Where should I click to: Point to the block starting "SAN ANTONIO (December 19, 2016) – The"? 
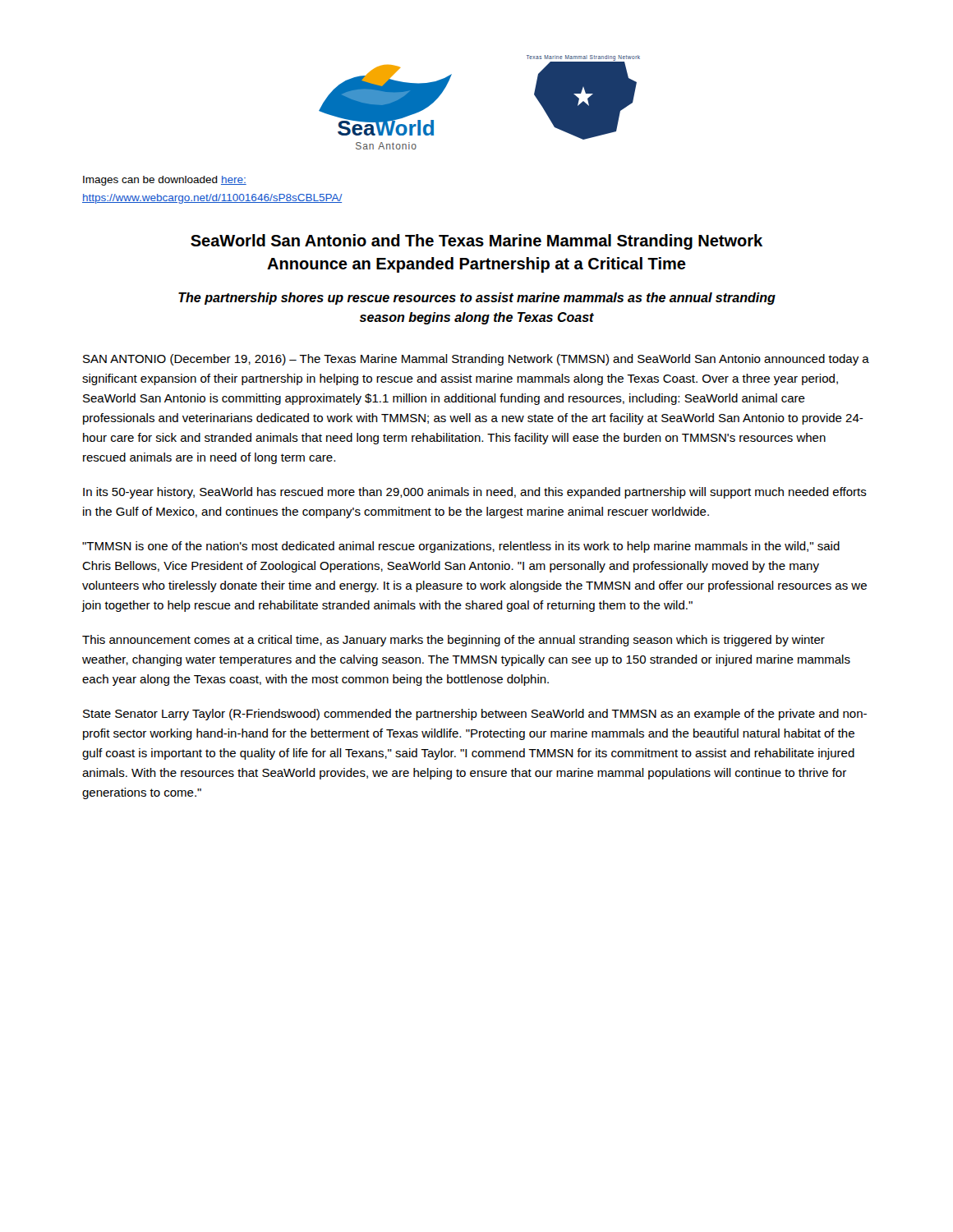[x=476, y=408]
